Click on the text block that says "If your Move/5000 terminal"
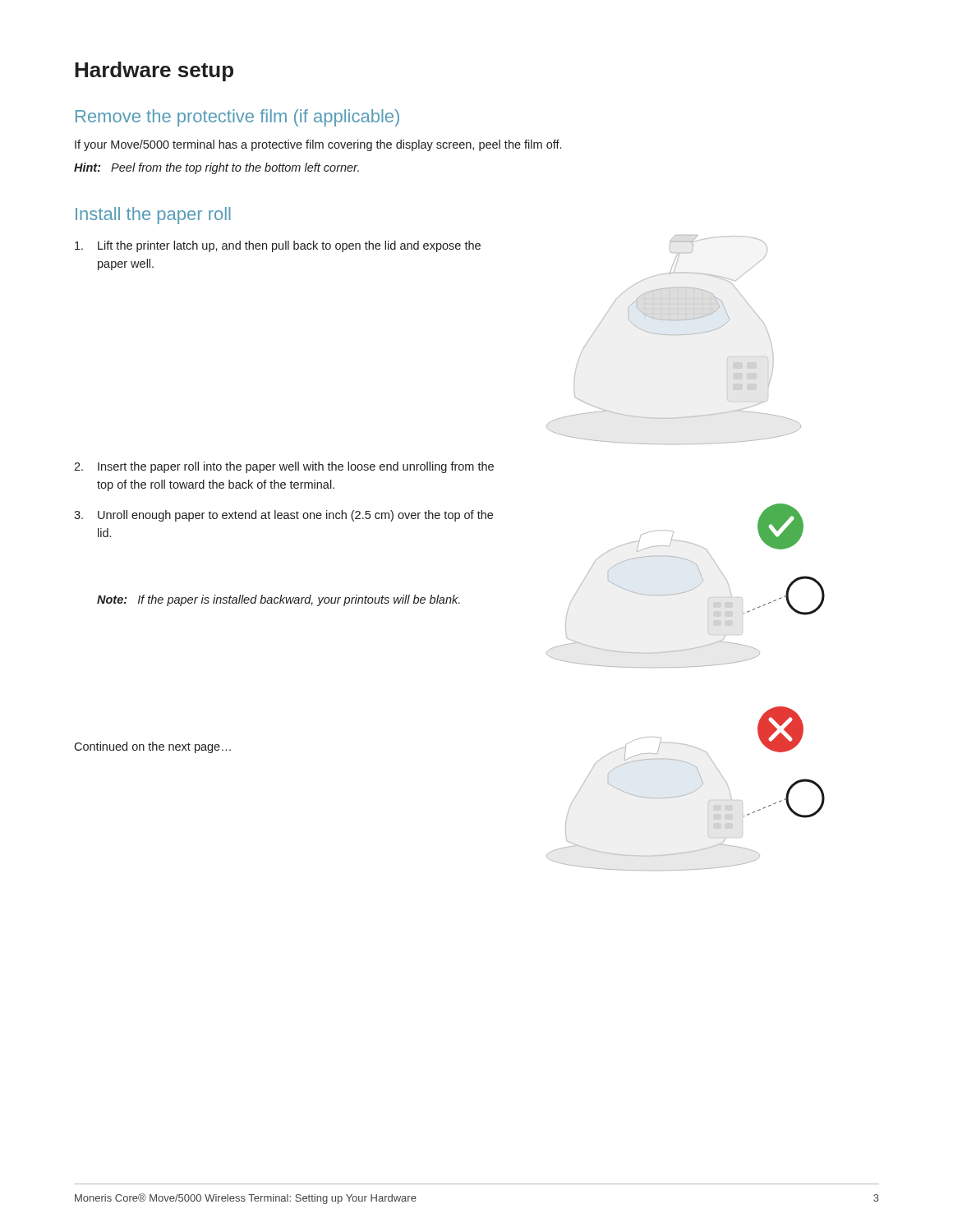Image resolution: width=953 pixels, height=1232 pixels. 318,145
